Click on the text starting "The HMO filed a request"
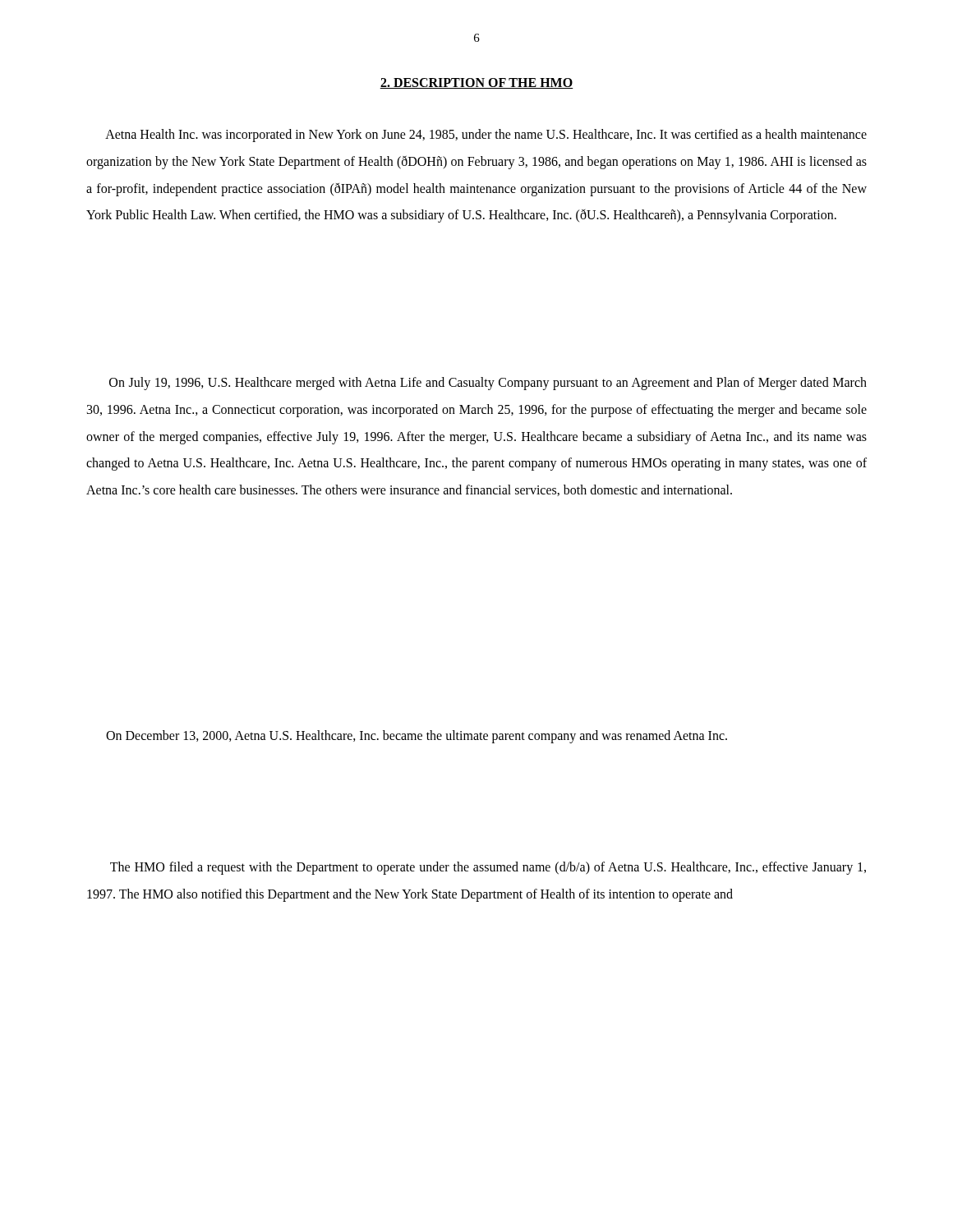The width and height of the screenshot is (953, 1232). (x=476, y=880)
